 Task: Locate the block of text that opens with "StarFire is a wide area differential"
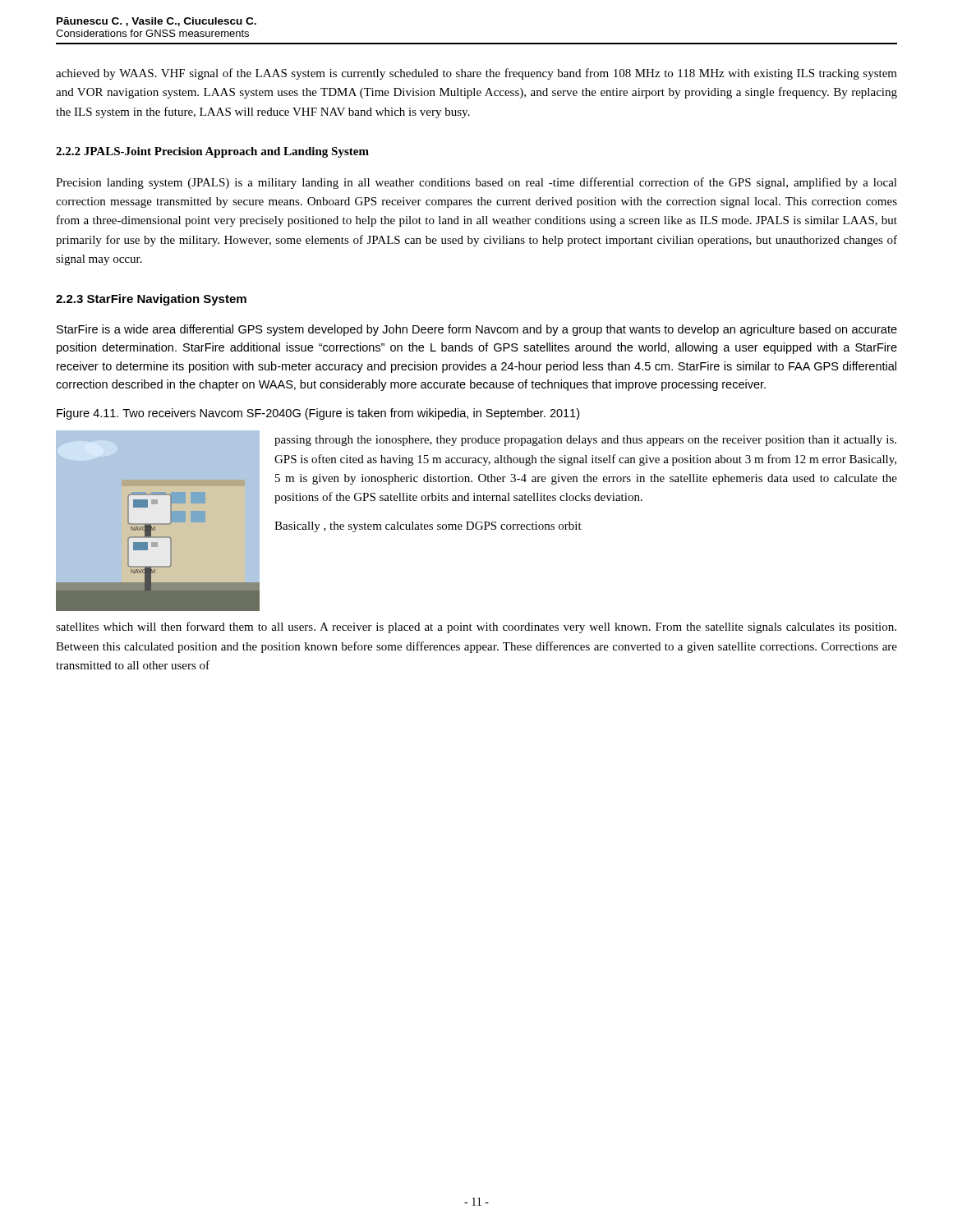476,357
